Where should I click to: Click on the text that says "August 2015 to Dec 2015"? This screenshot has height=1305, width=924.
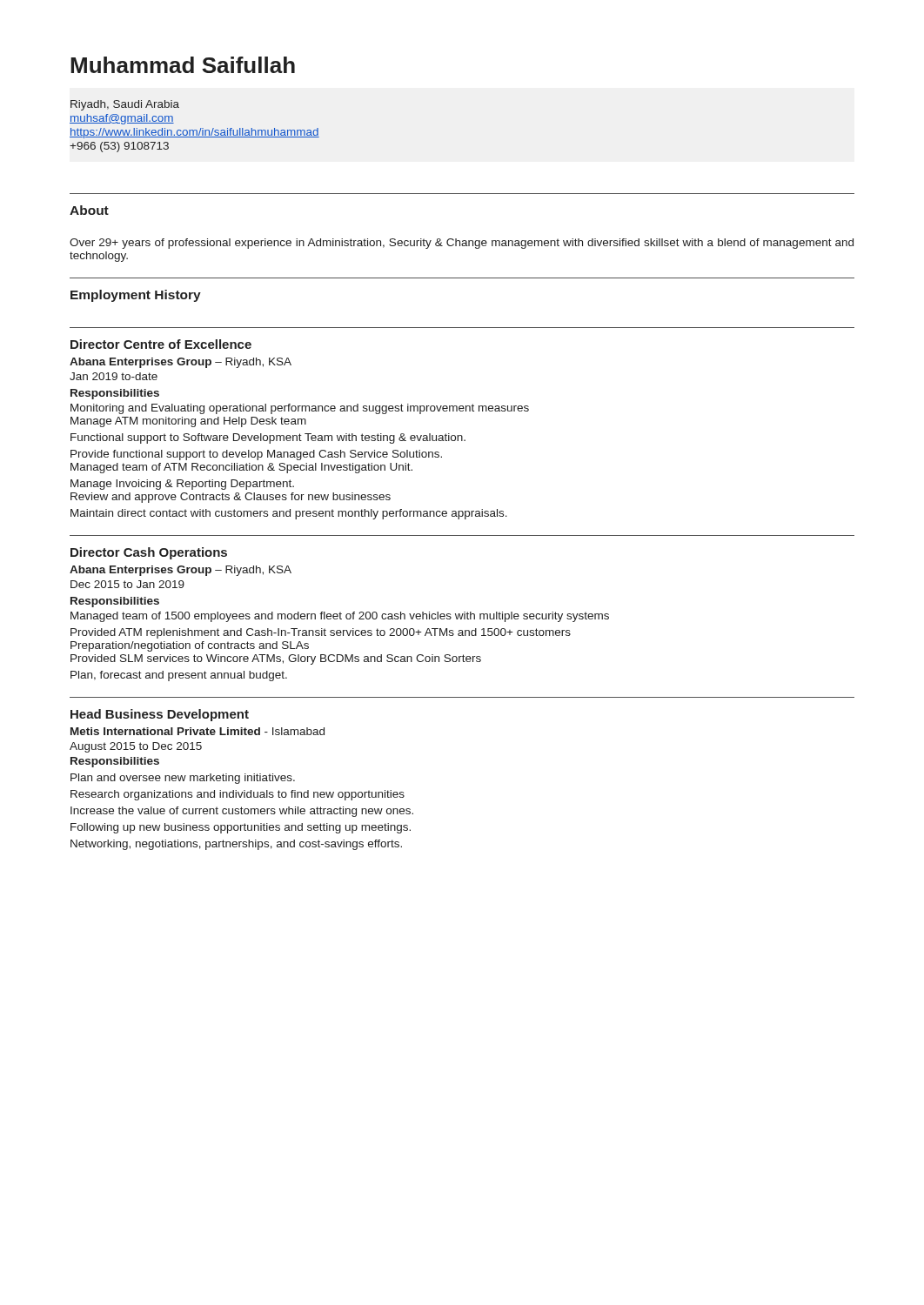pos(136,747)
